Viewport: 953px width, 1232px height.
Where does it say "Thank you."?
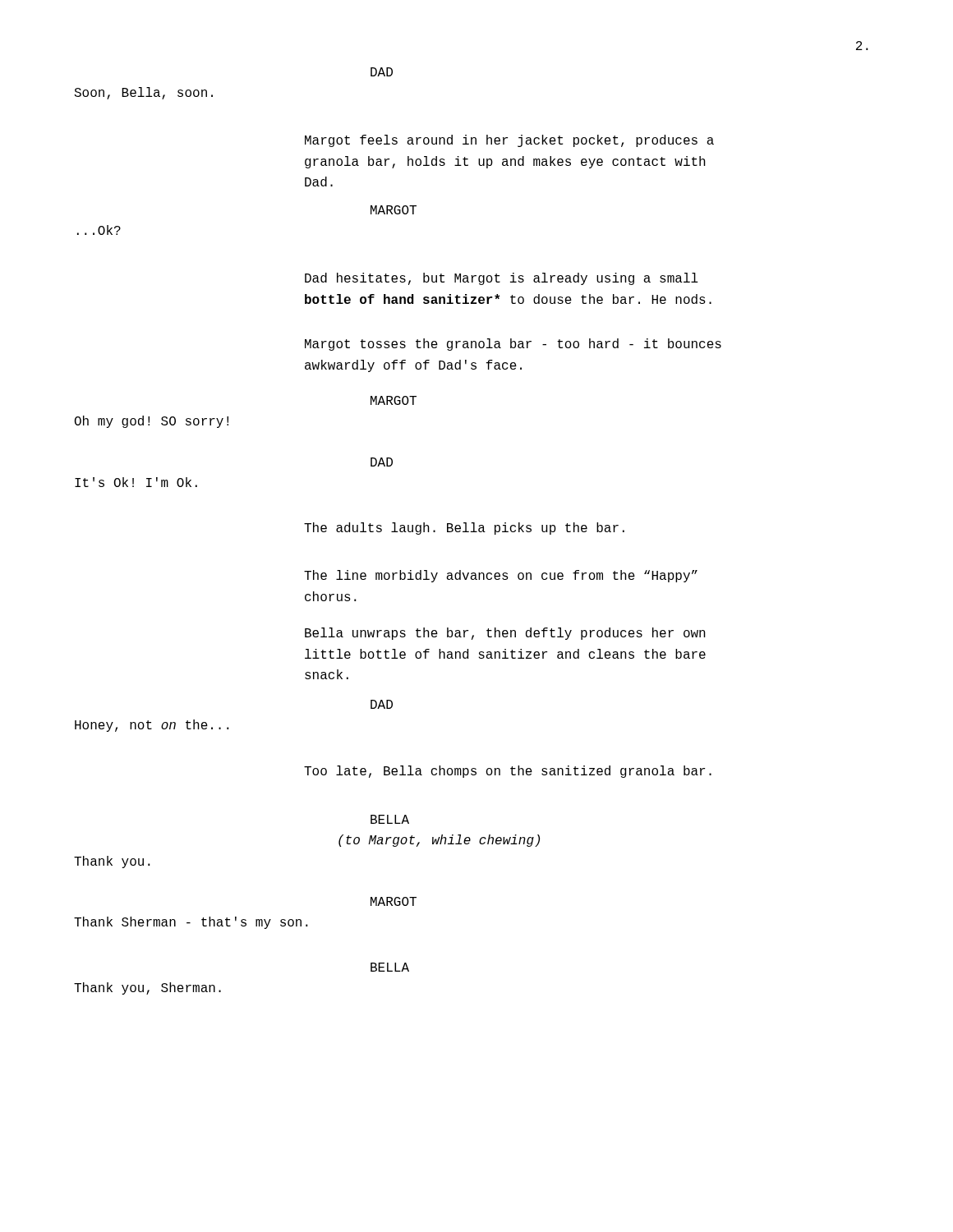click(113, 862)
